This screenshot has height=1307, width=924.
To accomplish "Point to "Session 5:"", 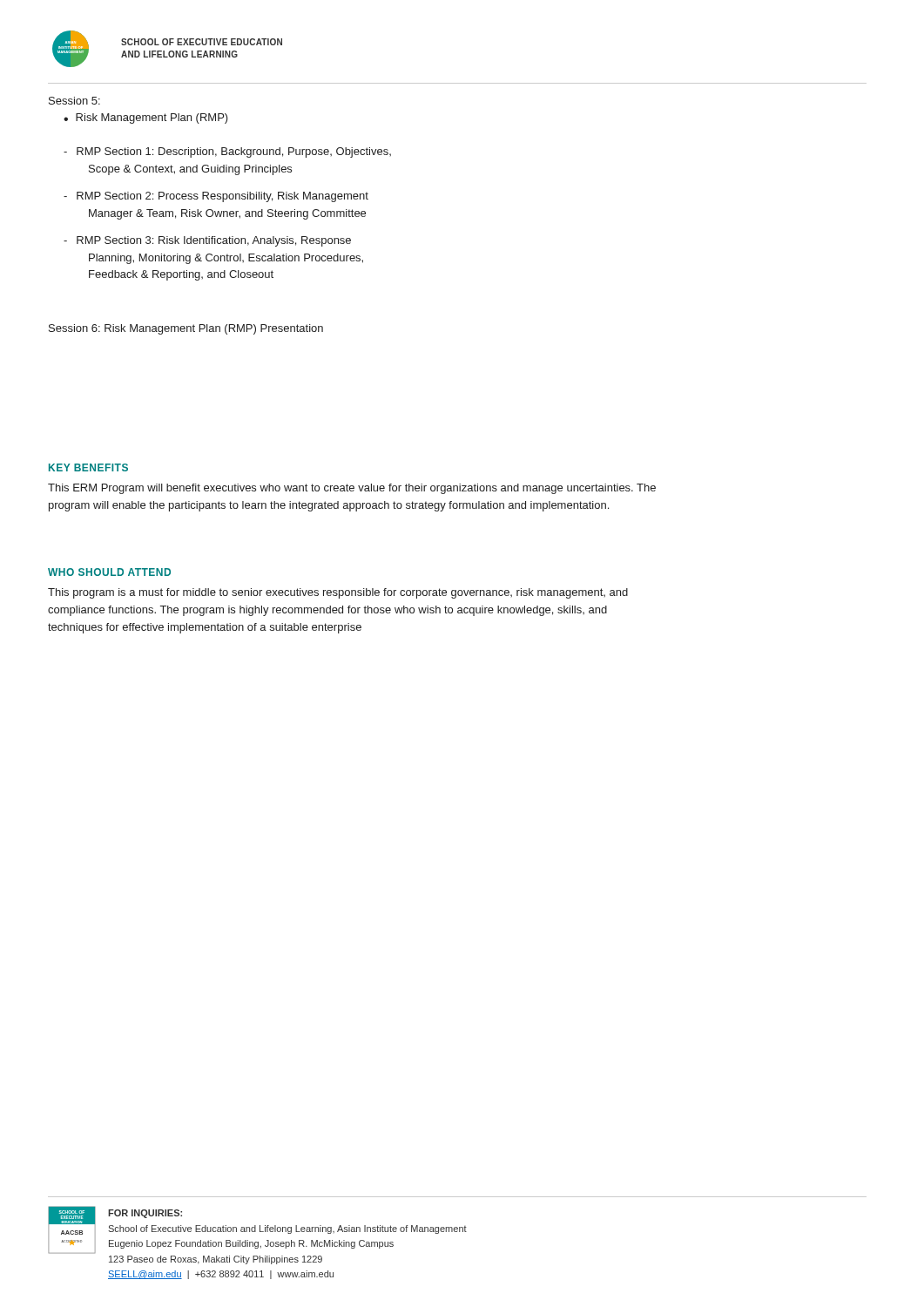I will pyautogui.click(x=74, y=101).
